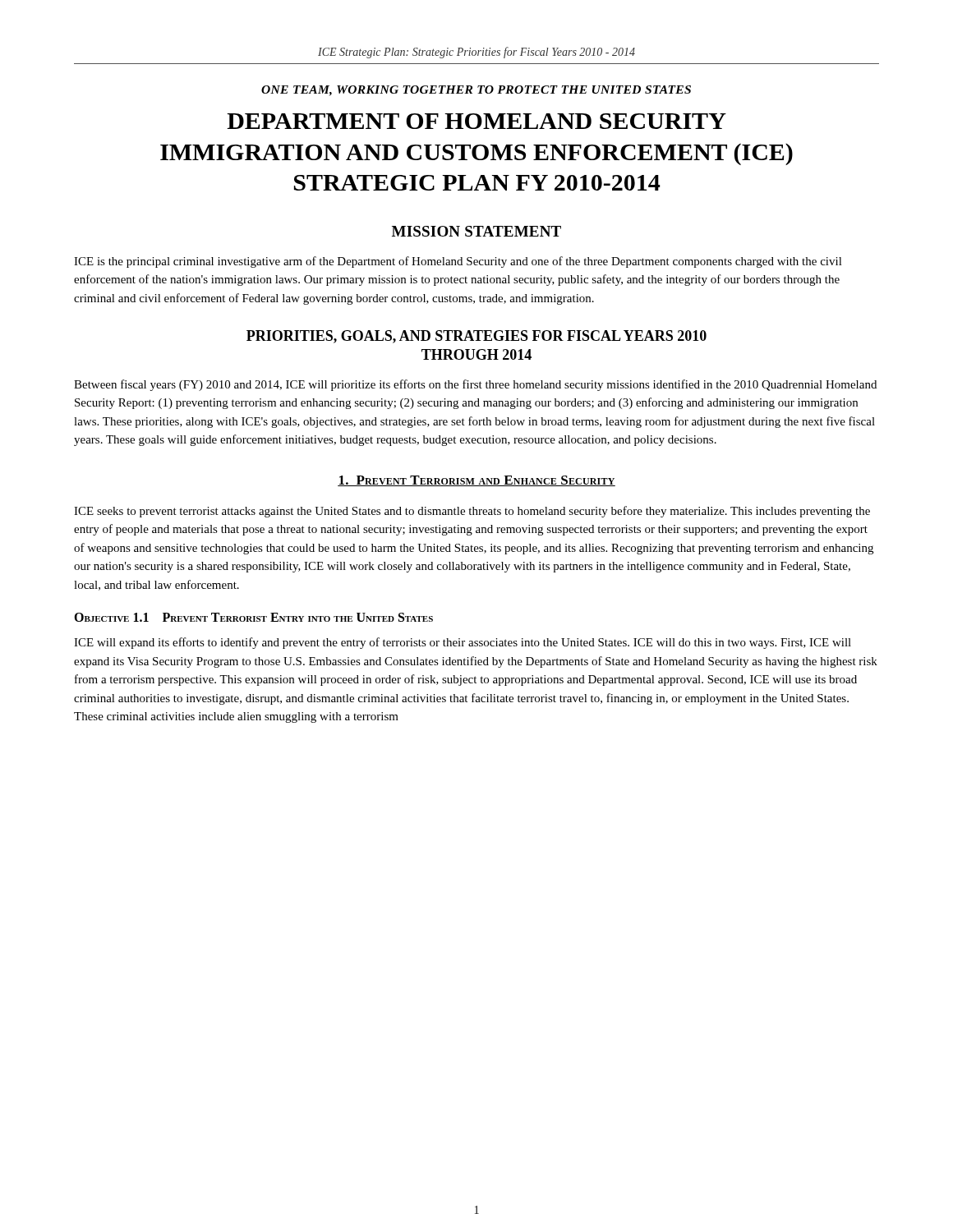
Task: Locate the title
Action: pos(476,140)
